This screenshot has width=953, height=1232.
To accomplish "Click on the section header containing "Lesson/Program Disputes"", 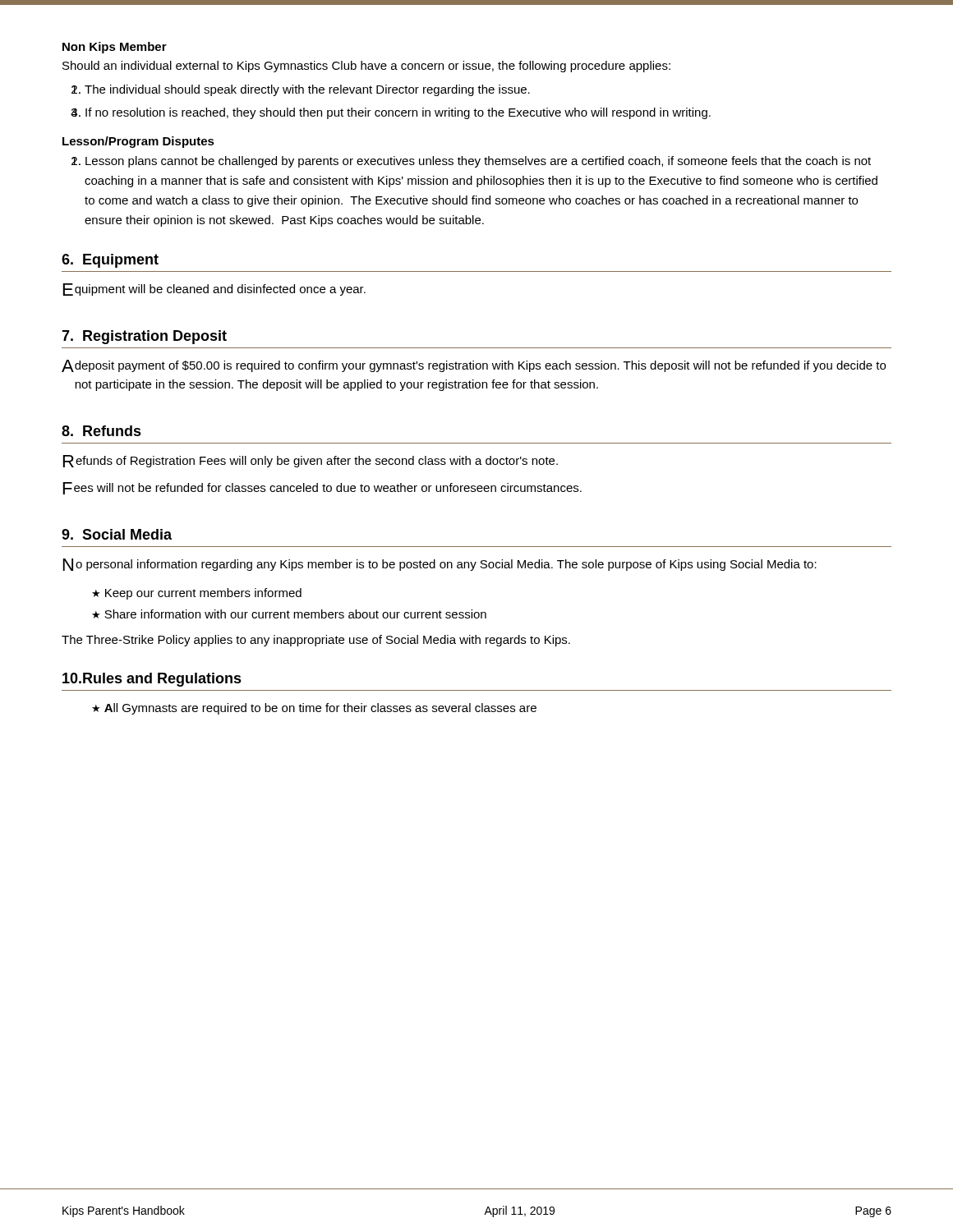I will [138, 140].
